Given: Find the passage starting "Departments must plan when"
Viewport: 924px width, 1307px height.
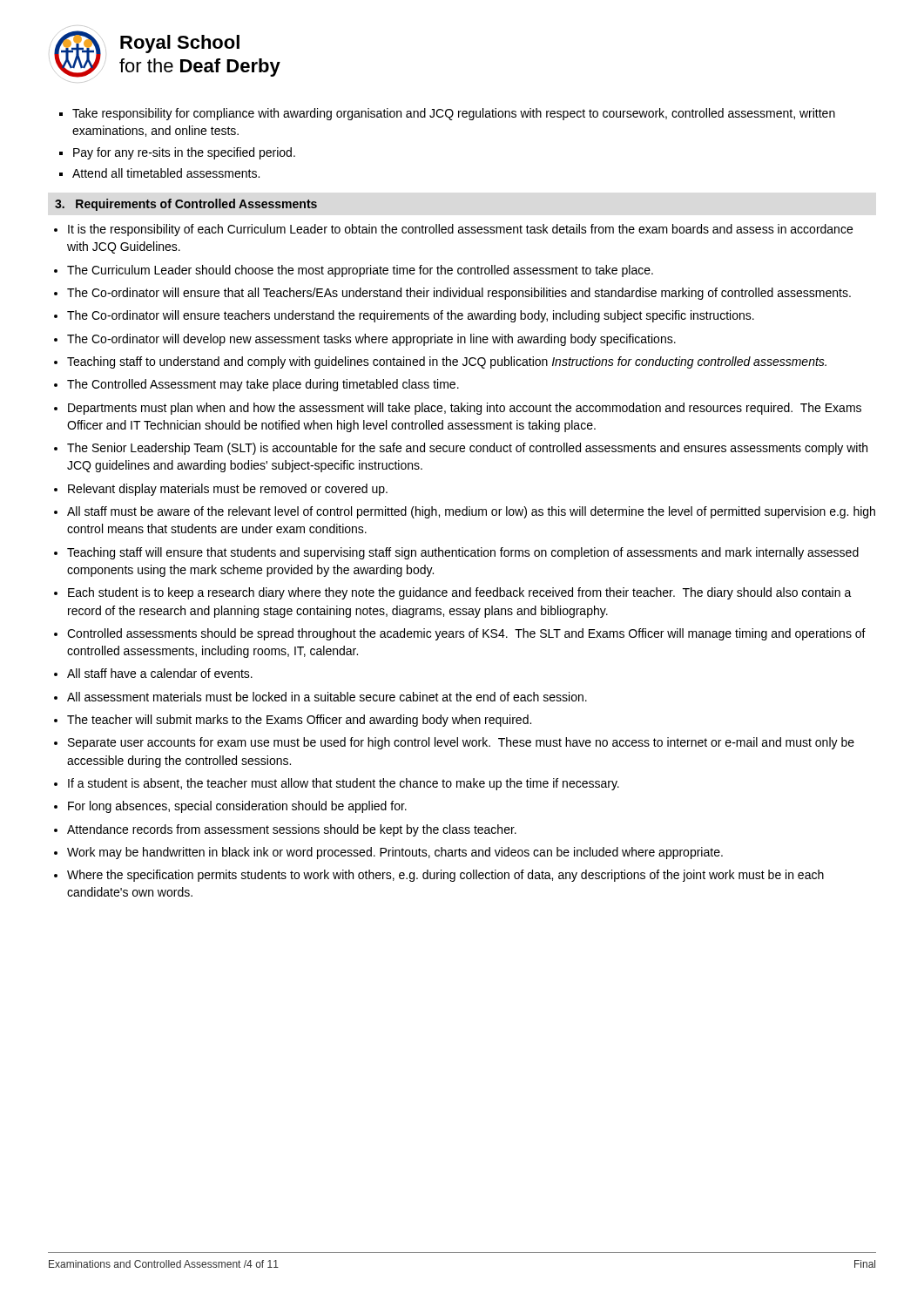Looking at the screenshot, I should [x=464, y=416].
